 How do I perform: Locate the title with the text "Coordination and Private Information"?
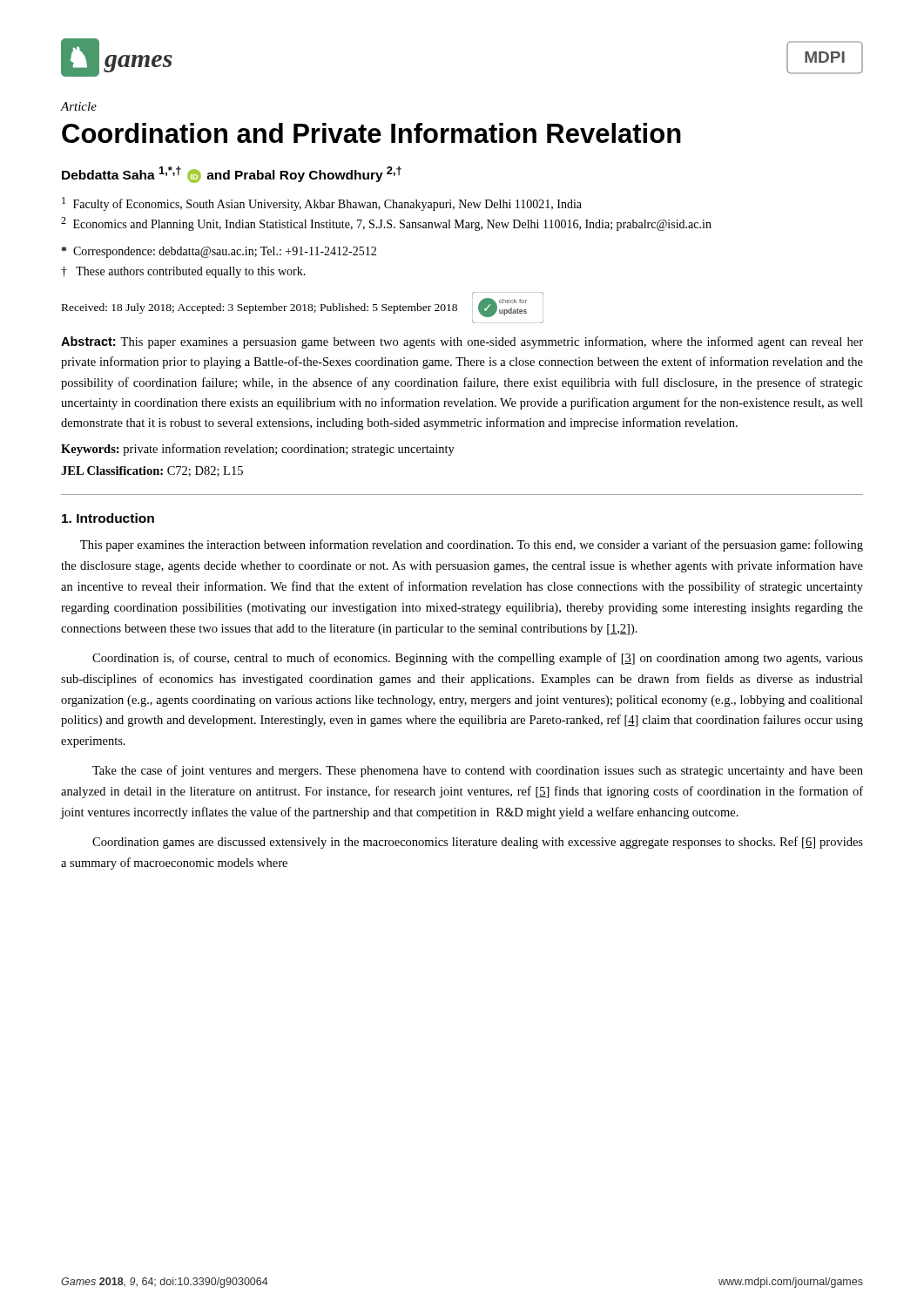click(371, 134)
